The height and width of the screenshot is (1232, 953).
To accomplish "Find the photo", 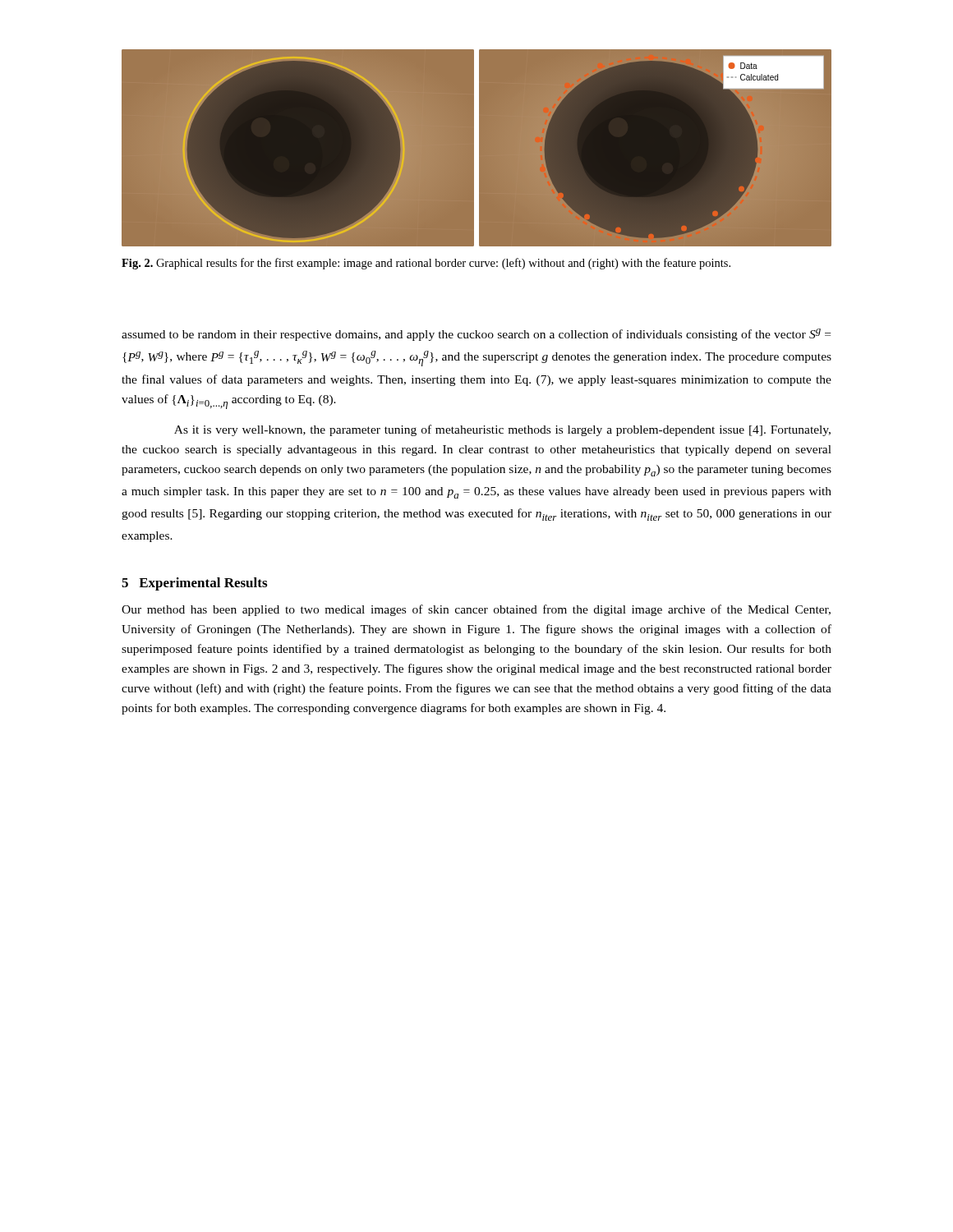I will [476, 148].
